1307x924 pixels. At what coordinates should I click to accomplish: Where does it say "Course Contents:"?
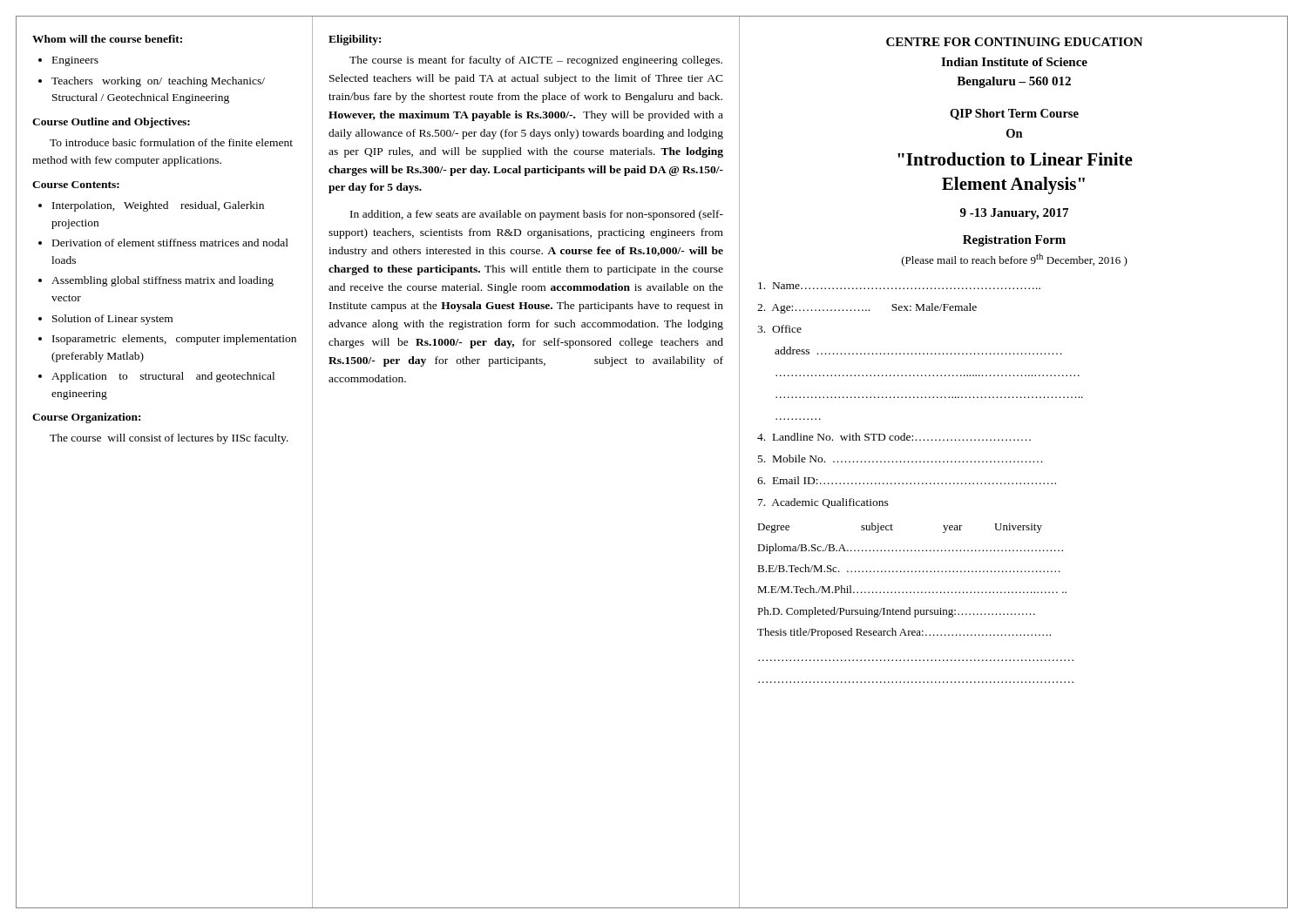pos(76,184)
